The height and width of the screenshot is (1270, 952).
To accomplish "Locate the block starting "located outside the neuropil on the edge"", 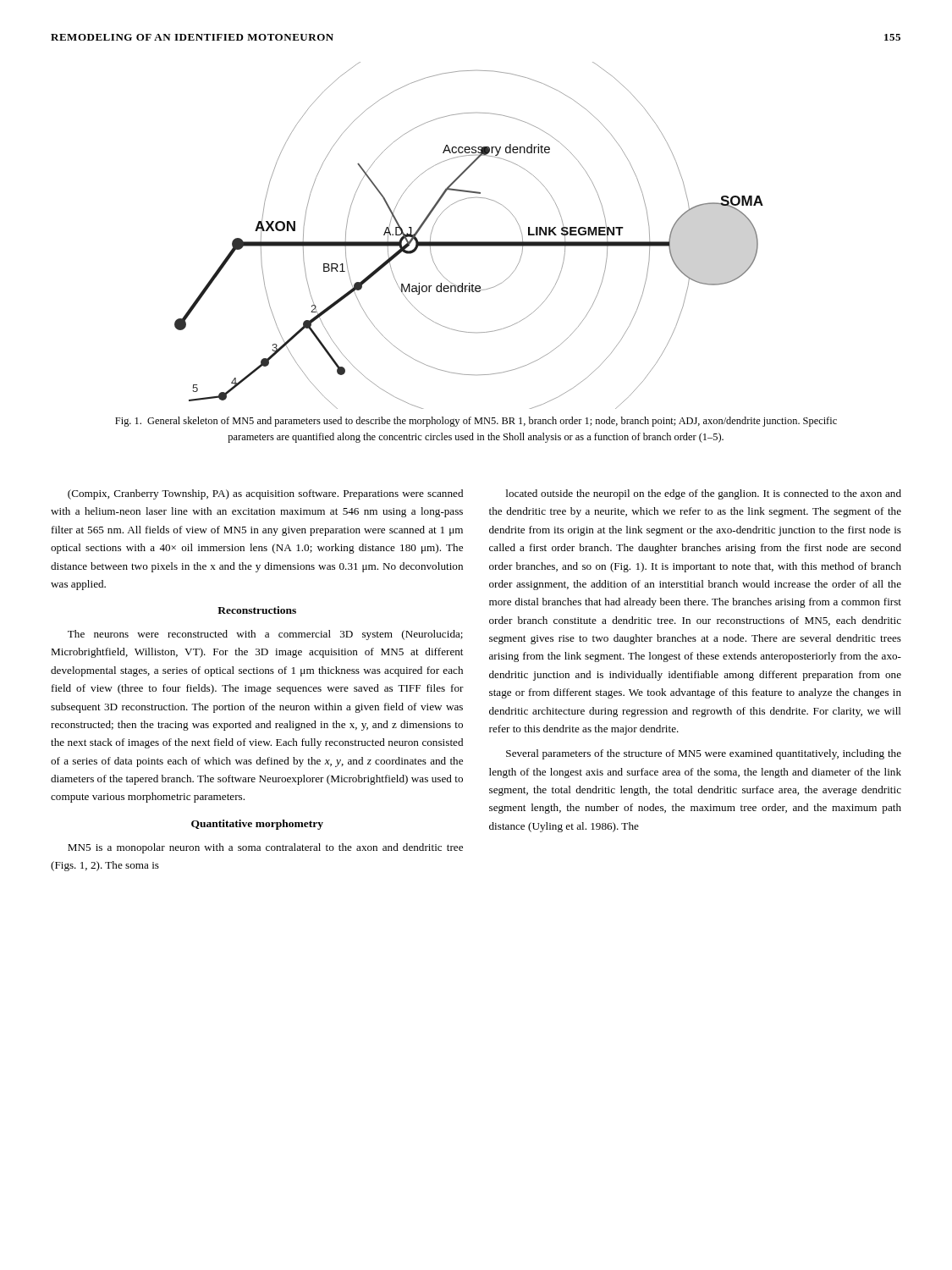I will tap(695, 611).
